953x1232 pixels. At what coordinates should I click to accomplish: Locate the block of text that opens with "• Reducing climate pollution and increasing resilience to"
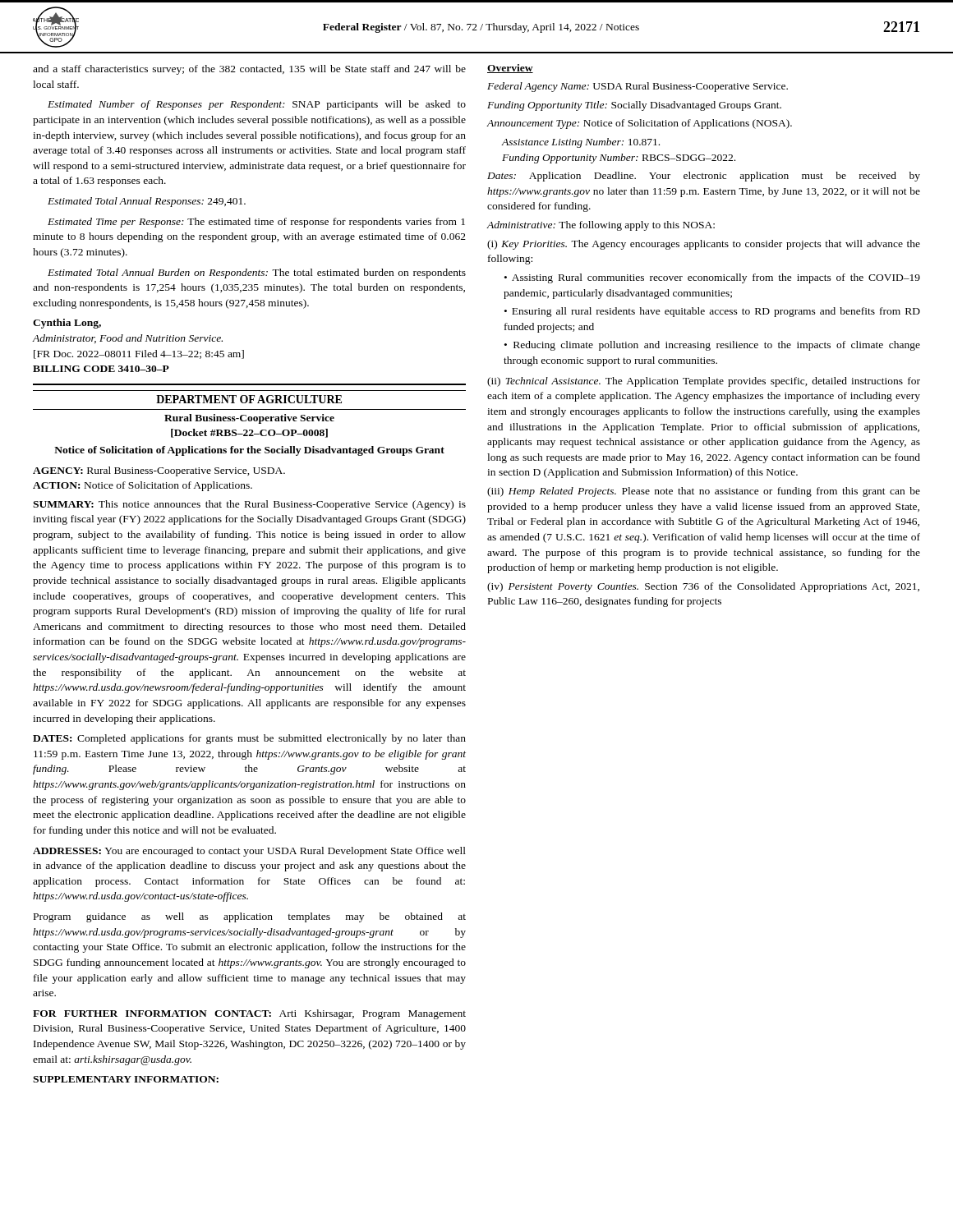[712, 352]
